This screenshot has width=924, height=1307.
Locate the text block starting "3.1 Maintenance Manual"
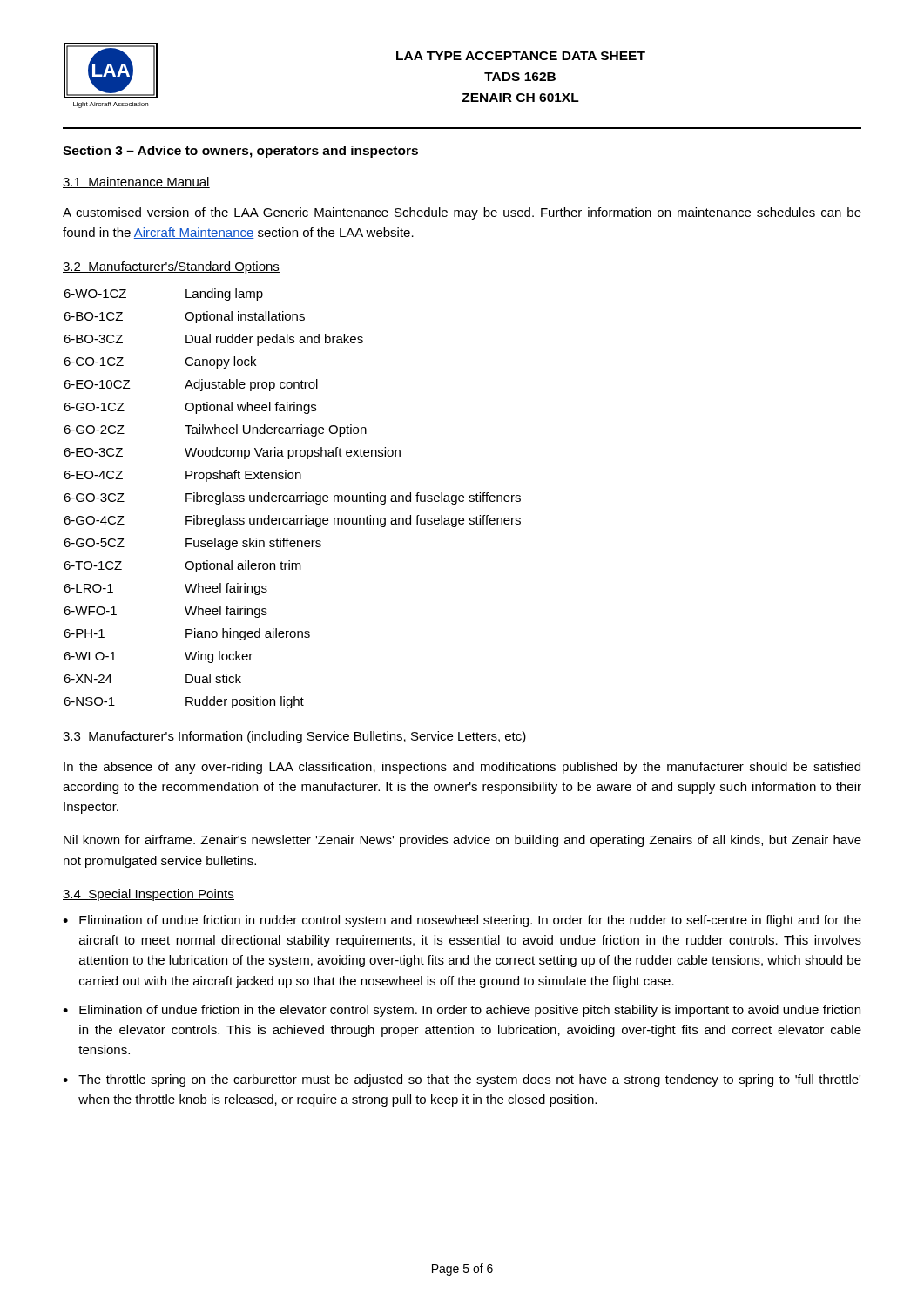pyautogui.click(x=136, y=183)
